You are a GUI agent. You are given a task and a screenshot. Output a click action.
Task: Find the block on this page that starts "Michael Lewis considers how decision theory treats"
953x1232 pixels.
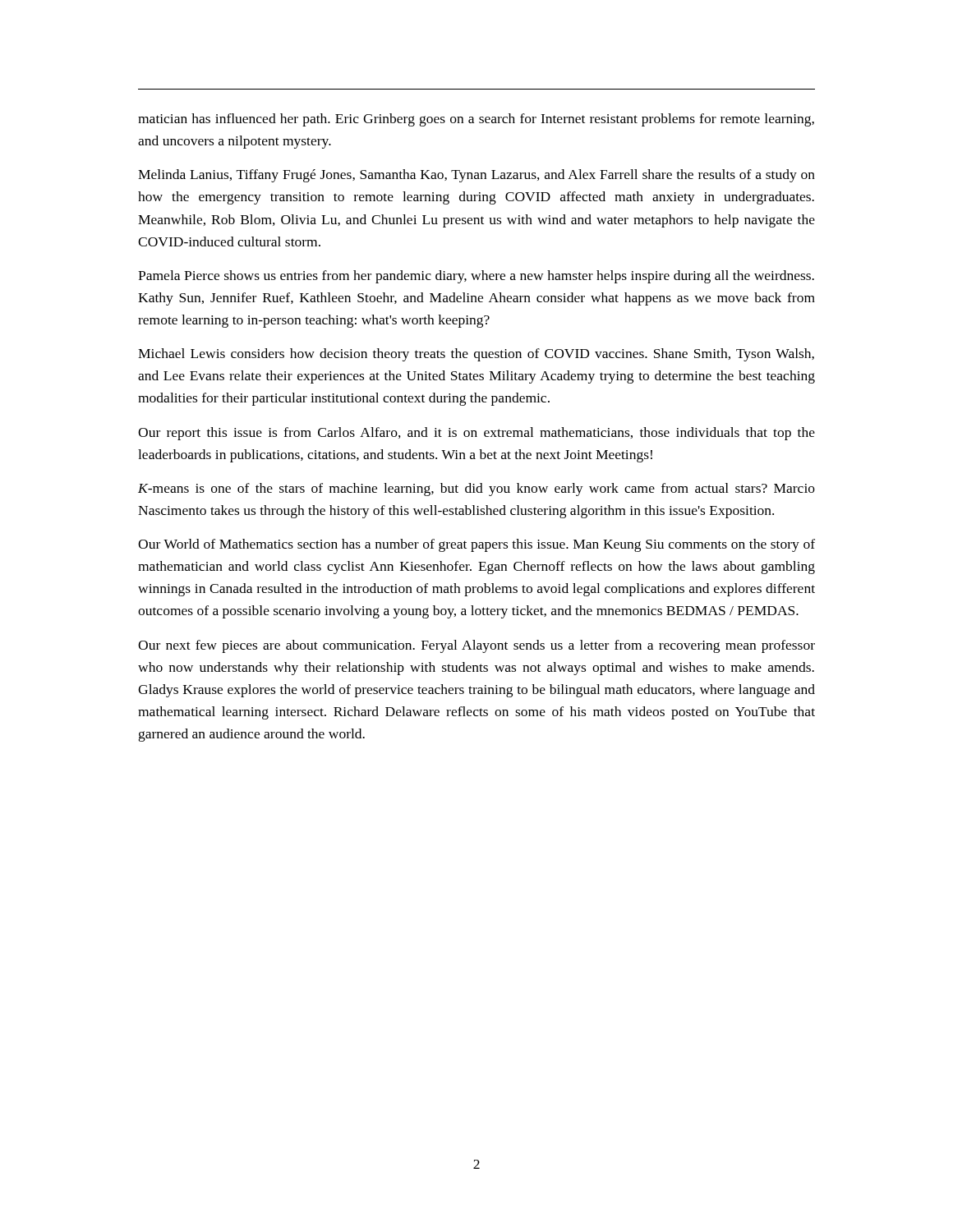tap(476, 376)
